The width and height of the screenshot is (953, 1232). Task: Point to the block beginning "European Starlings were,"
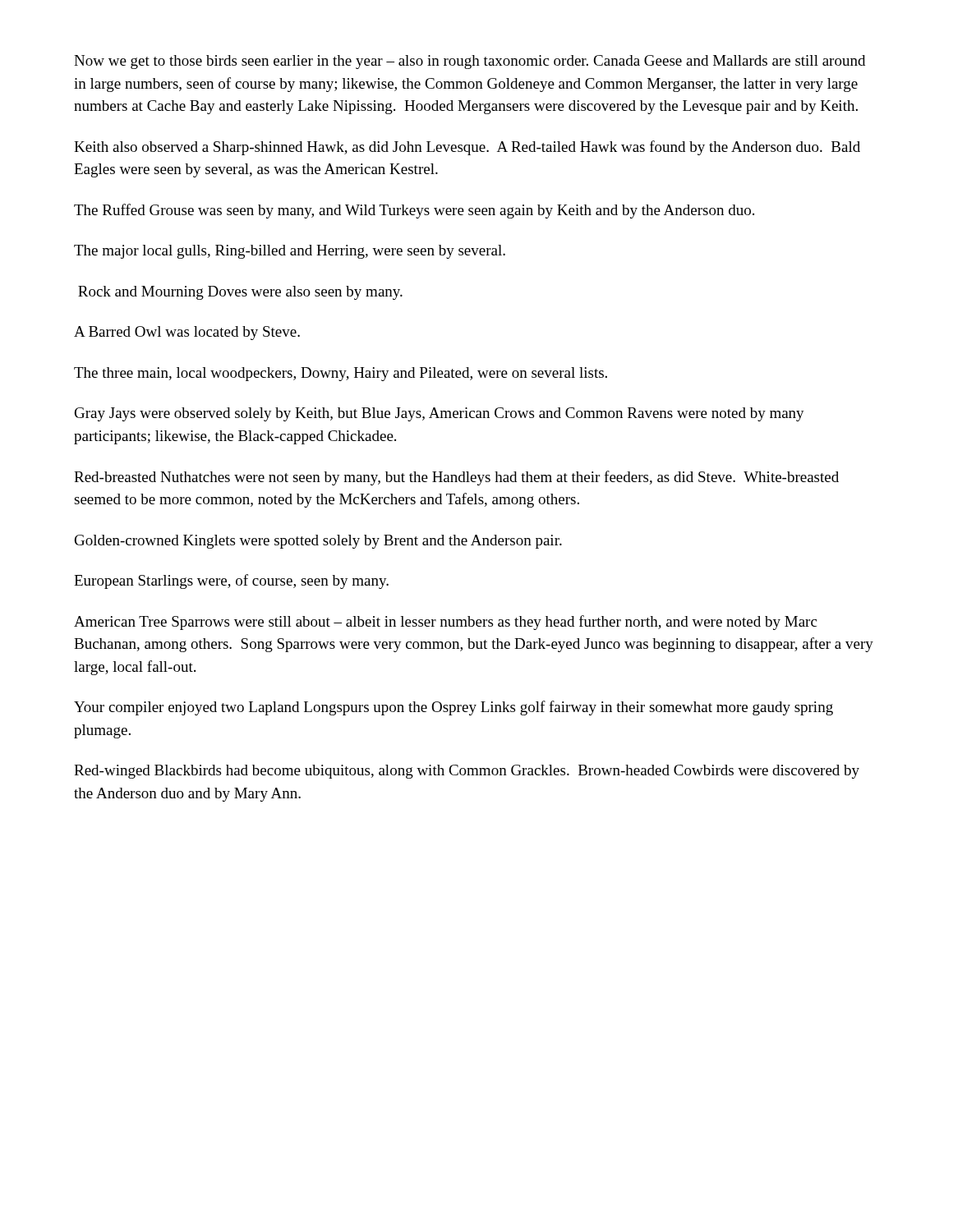pyautogui.click(x=232, y=580)
